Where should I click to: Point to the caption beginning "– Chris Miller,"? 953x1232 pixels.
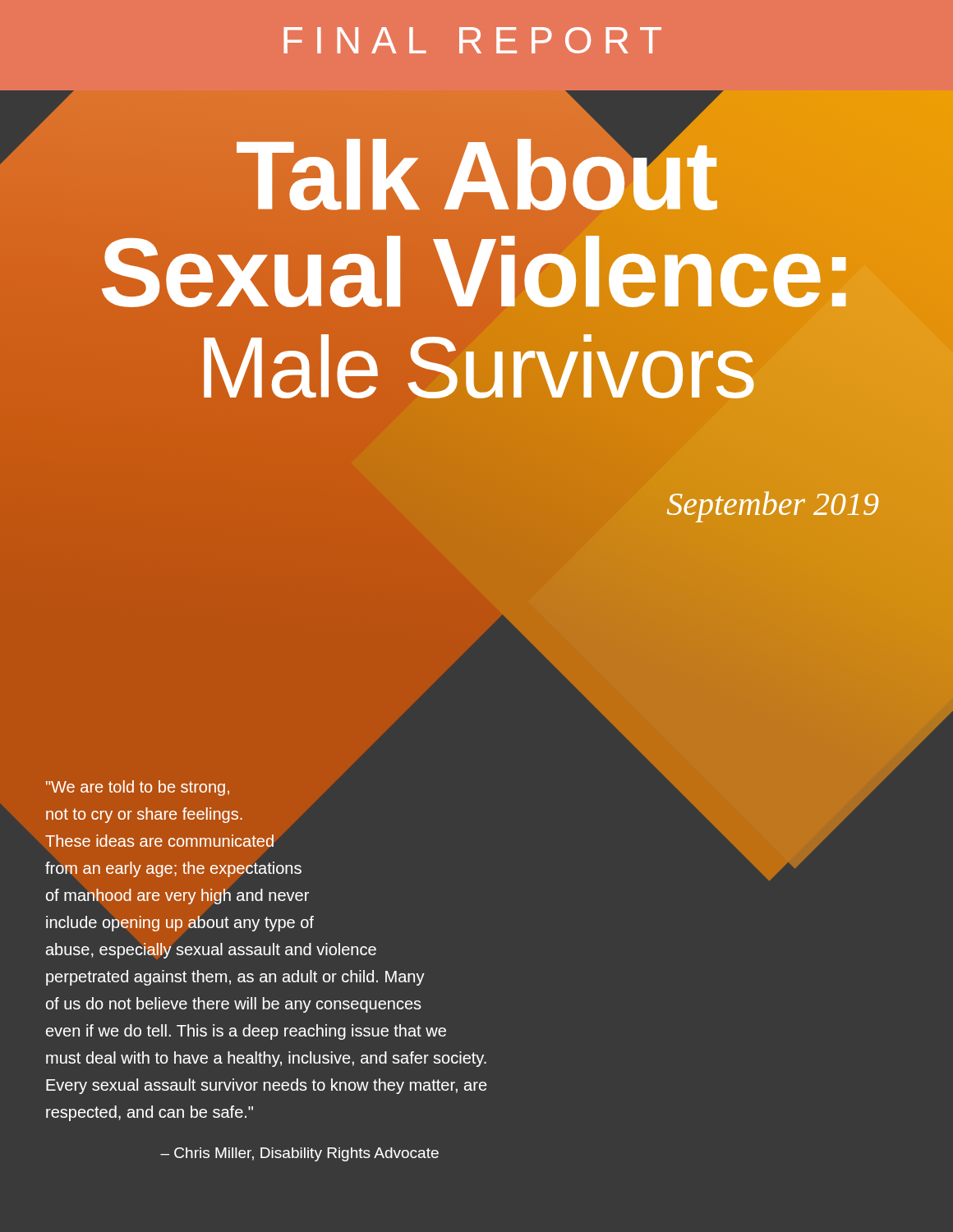(x=300, y=1153)
